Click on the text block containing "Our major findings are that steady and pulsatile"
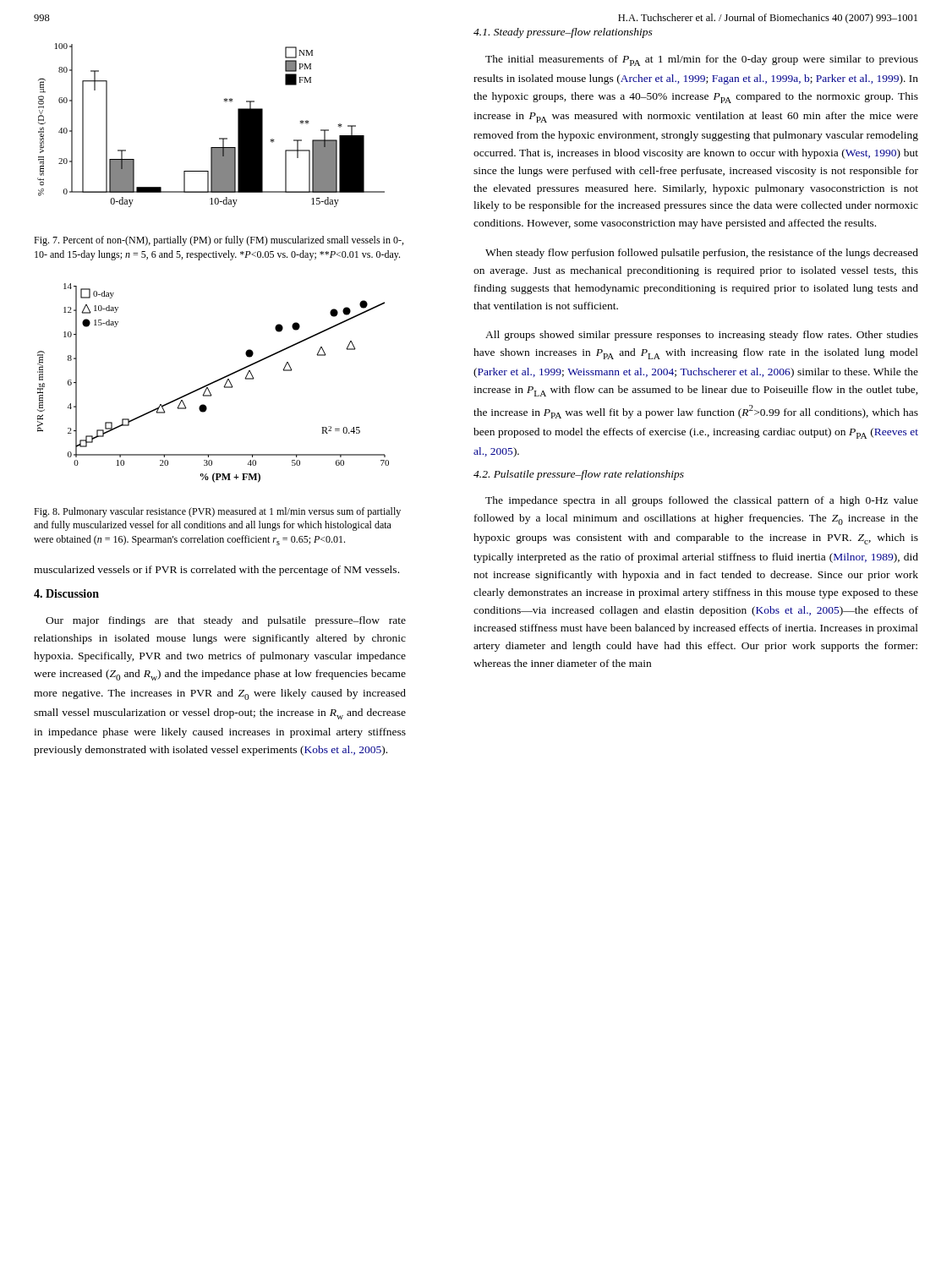Viewport: 952px width, 1268px height. pos(220,686)
